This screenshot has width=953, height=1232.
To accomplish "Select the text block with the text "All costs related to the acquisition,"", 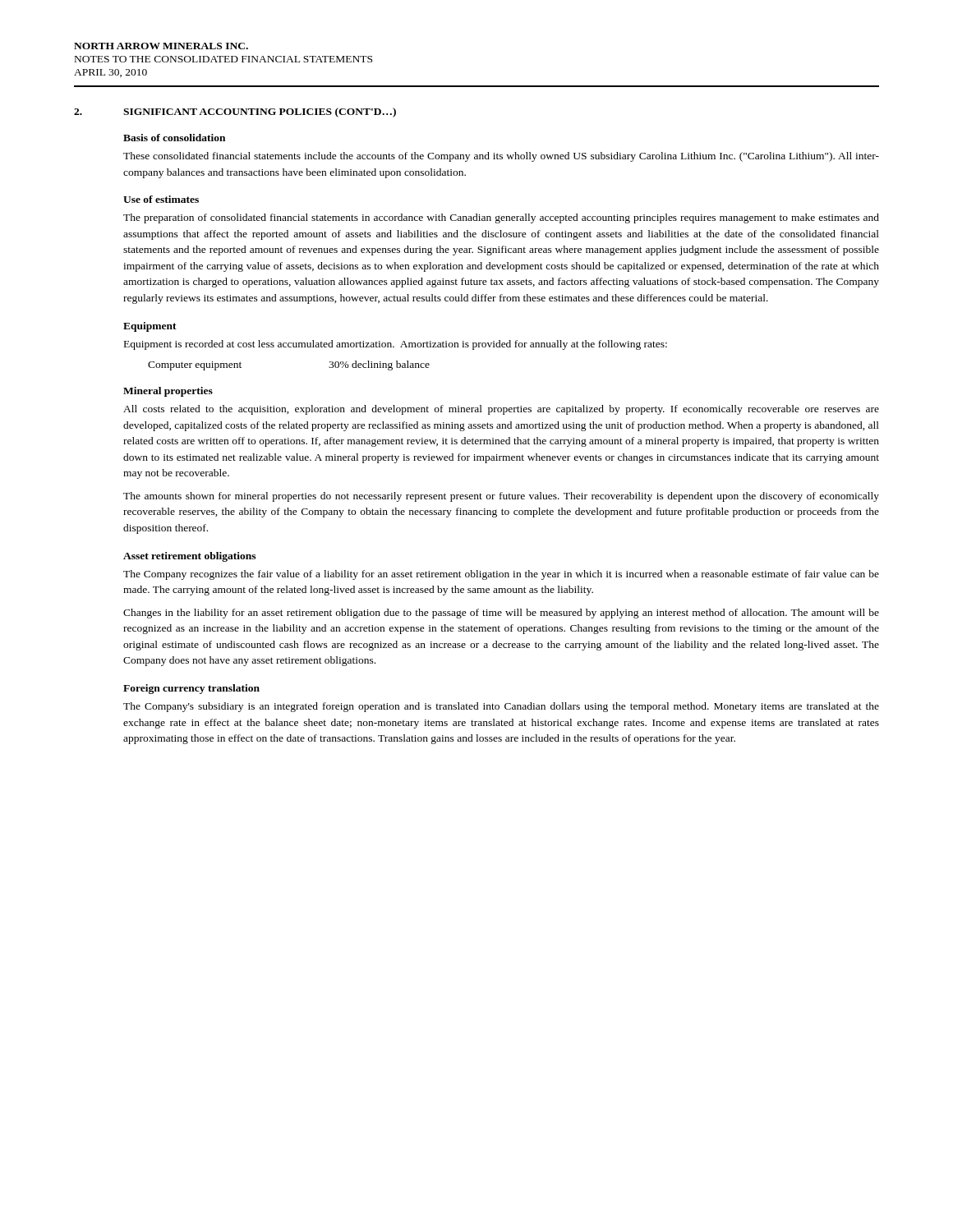I will 501,441.
